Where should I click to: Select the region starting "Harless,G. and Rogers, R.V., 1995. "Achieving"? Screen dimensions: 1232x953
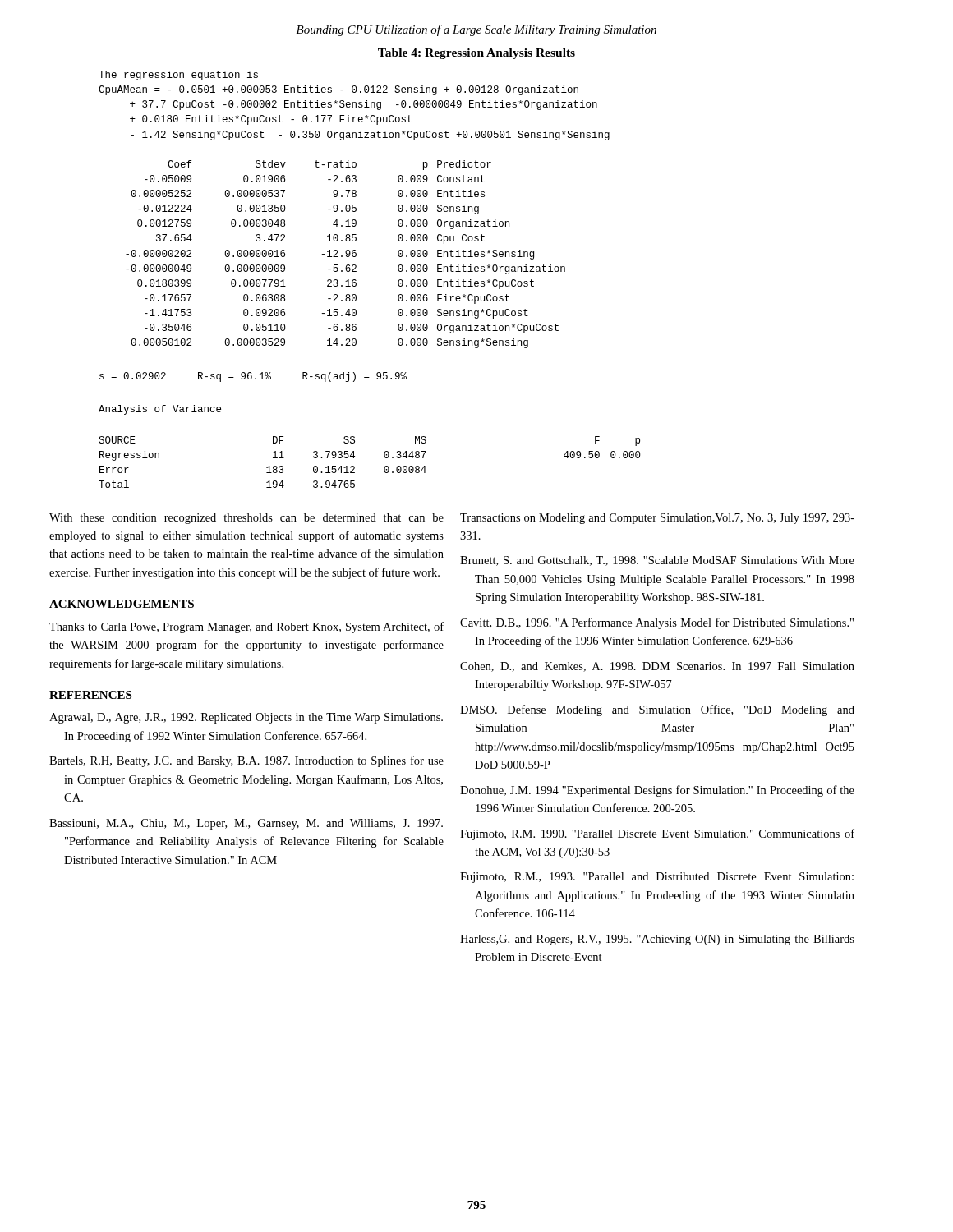tap(657, 948)
